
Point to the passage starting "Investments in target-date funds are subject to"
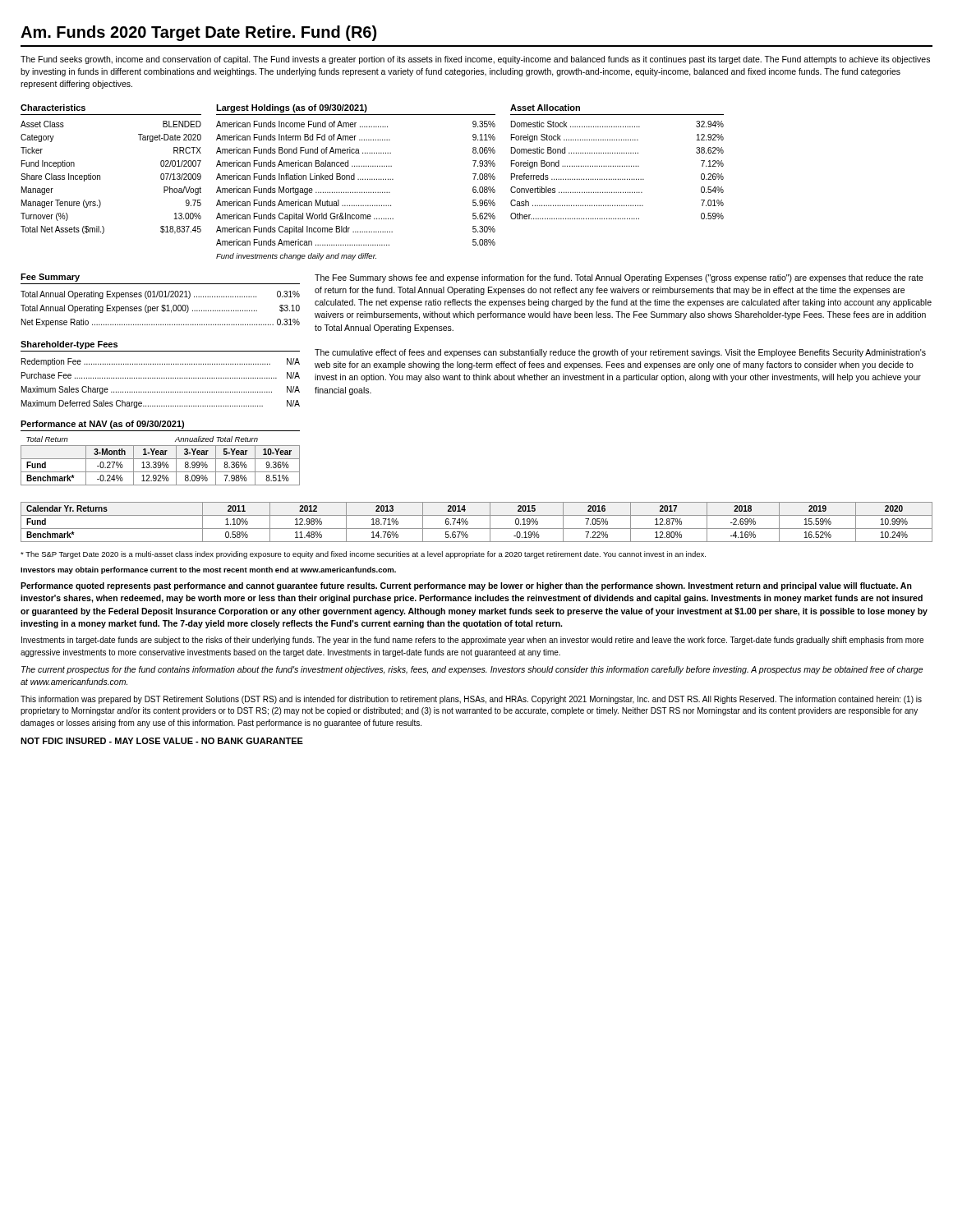472,646
